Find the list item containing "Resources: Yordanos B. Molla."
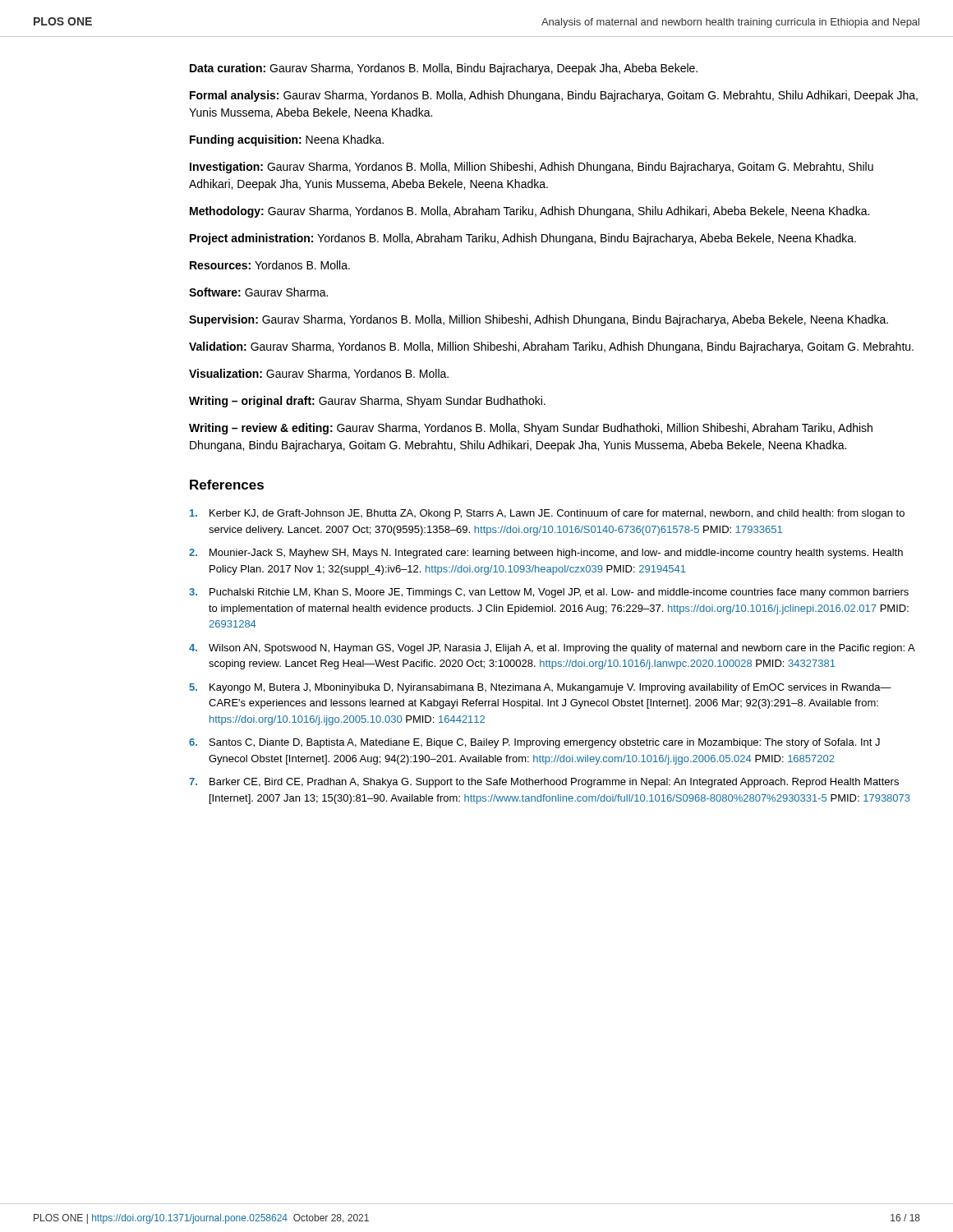The width and height of the screenshot is (953, 1232). [x=270, y=265]
